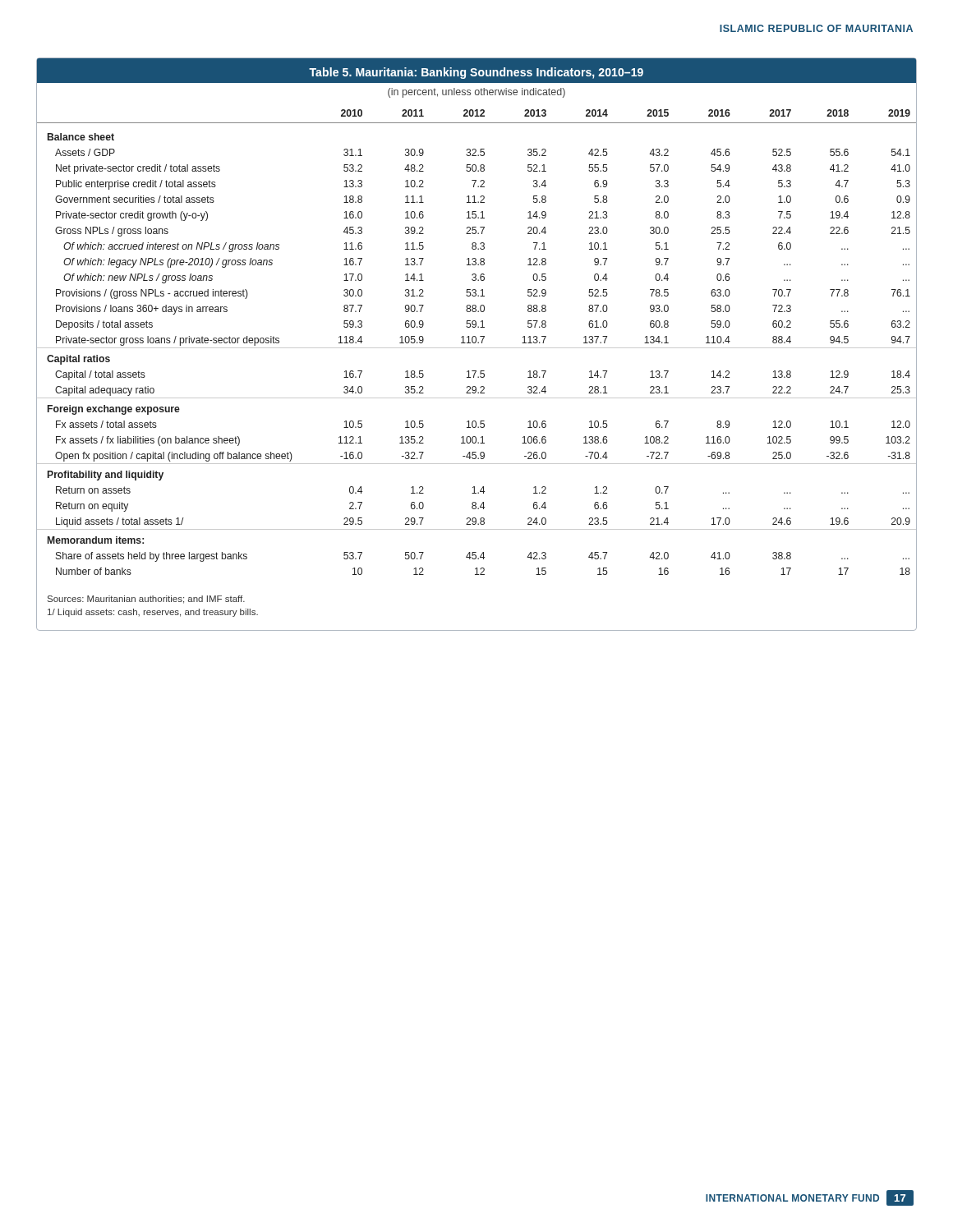This screenshot has width=953, height=1232.
Task: Find the table that mentions "Fx assets / fx"
Action: point(476,344)
